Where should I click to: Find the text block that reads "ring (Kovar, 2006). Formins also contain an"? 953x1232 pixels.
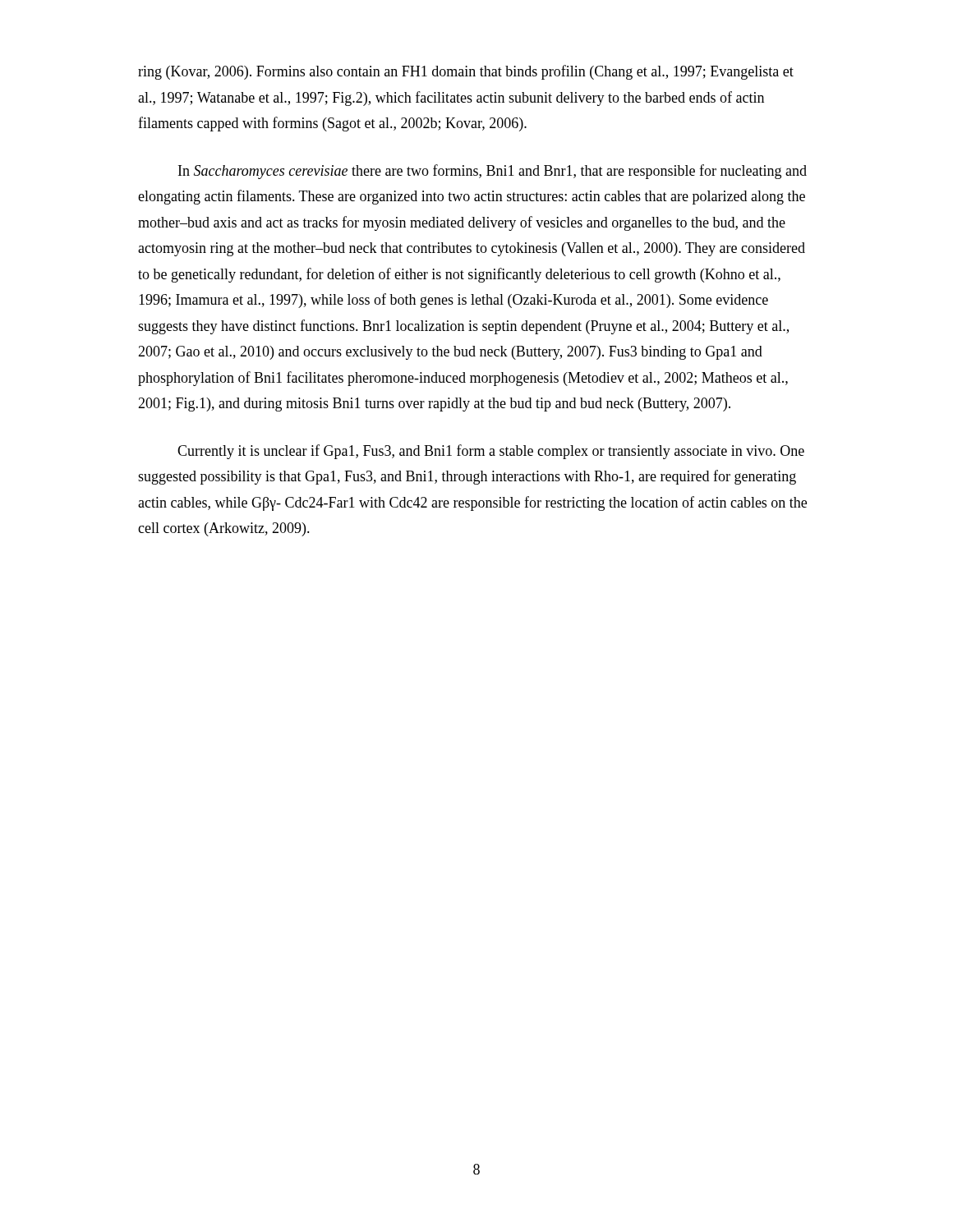pyautogui.click(x=466, y=97)
